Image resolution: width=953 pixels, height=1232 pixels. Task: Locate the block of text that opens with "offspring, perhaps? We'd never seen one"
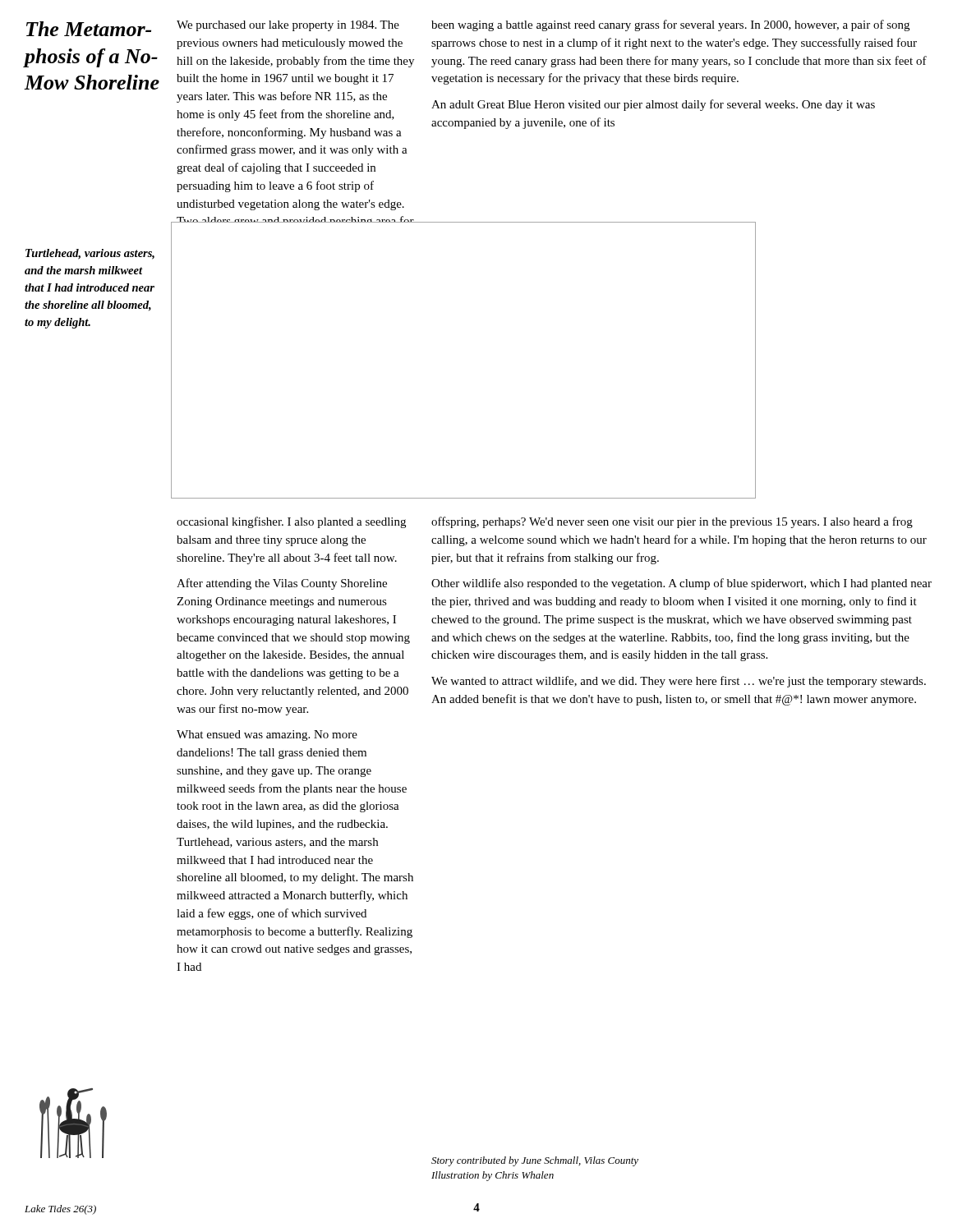coord(682,611)
